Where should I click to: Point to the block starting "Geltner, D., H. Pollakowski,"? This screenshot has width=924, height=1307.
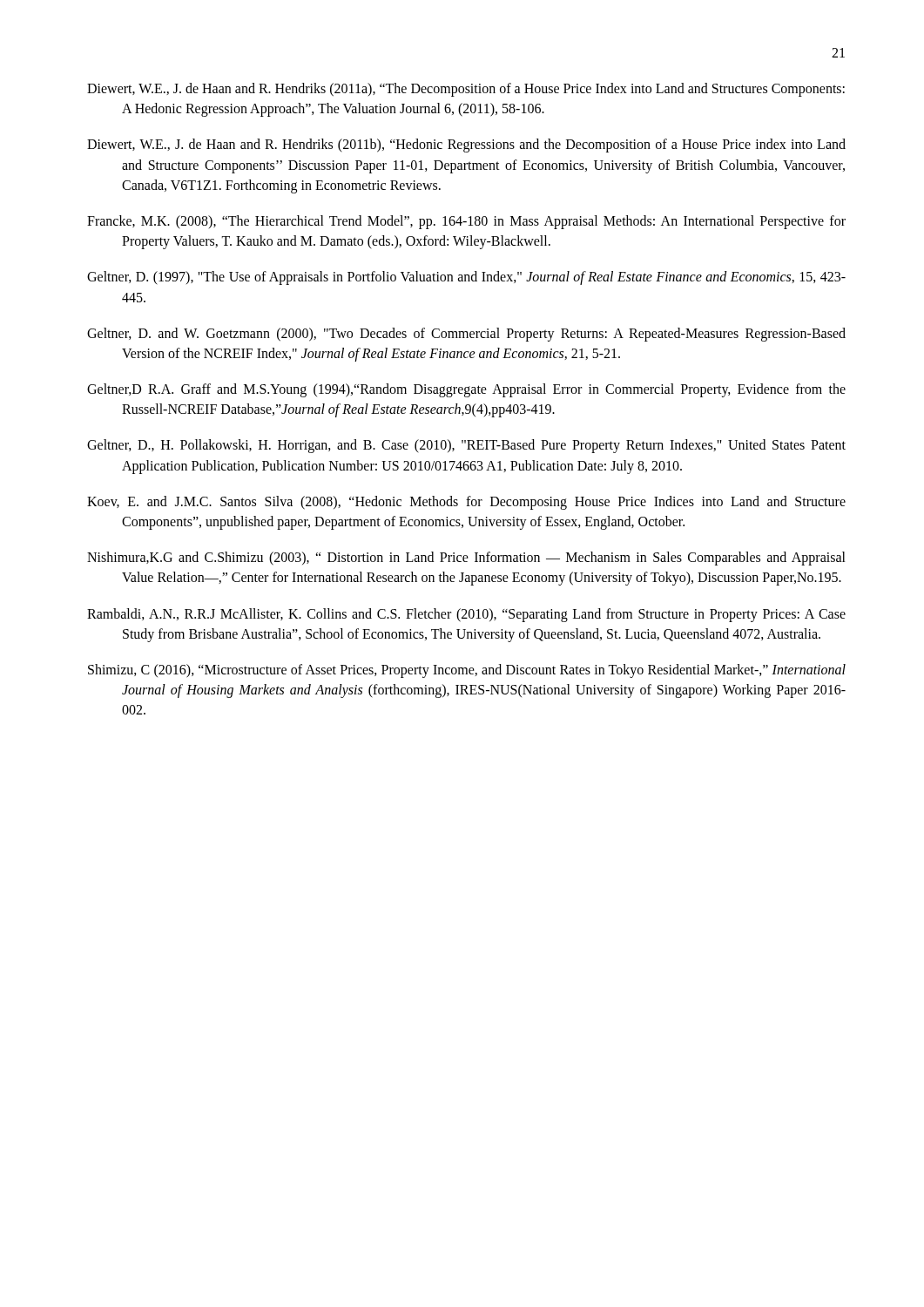(x=466, y=455)
